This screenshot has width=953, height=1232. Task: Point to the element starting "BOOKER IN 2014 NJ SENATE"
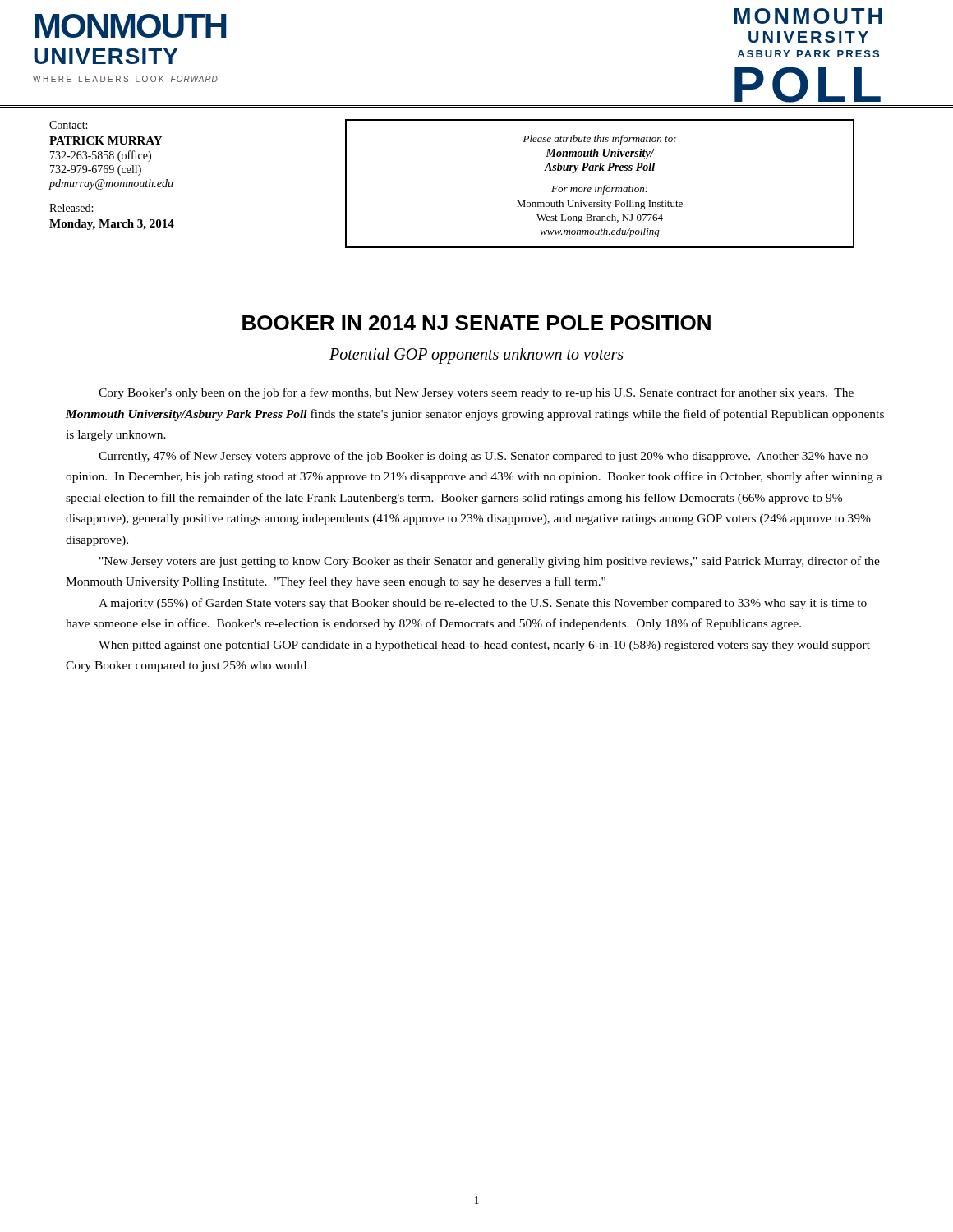tap(476, 323)
